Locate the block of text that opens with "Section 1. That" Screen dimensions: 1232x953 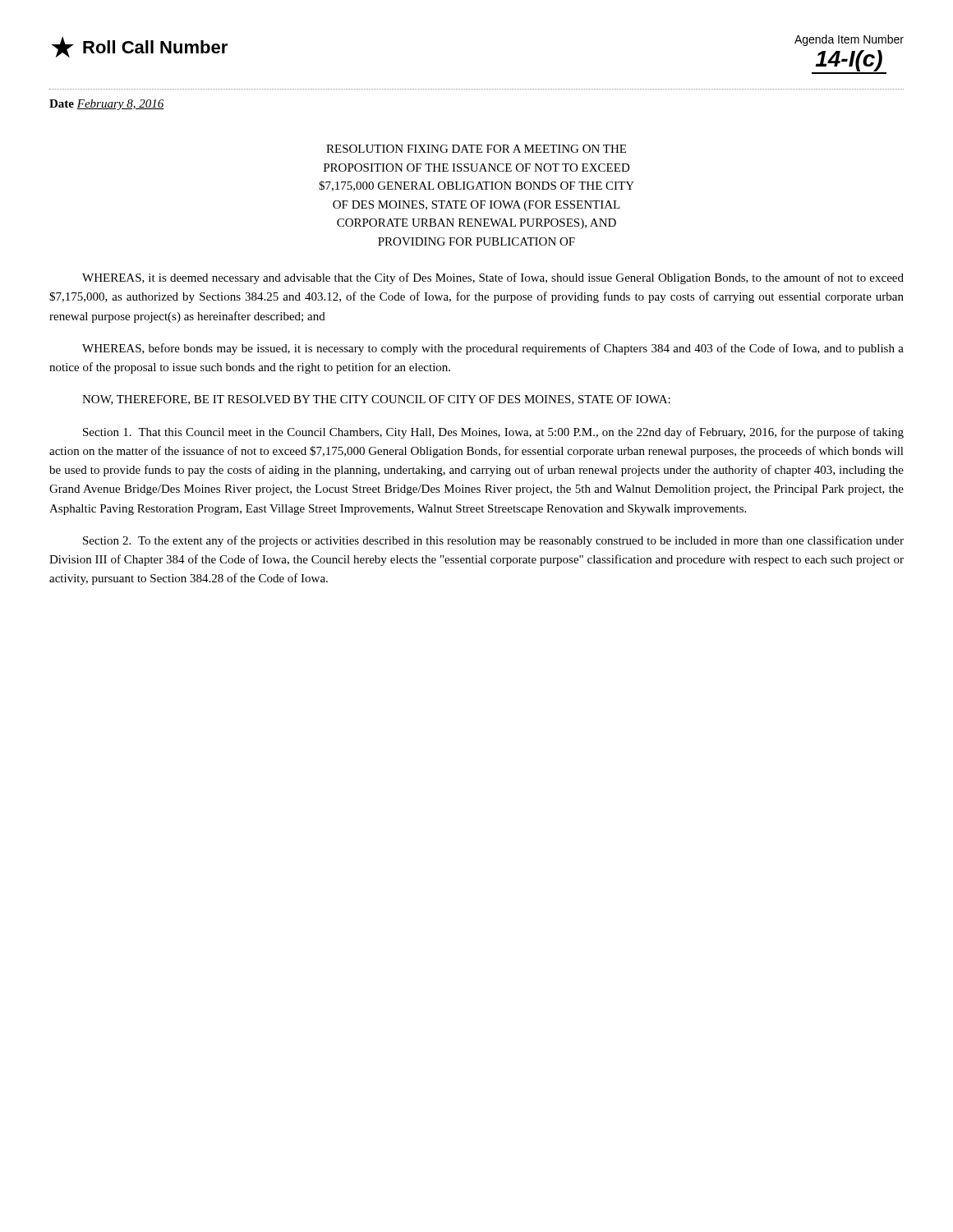tap(476, 470)
